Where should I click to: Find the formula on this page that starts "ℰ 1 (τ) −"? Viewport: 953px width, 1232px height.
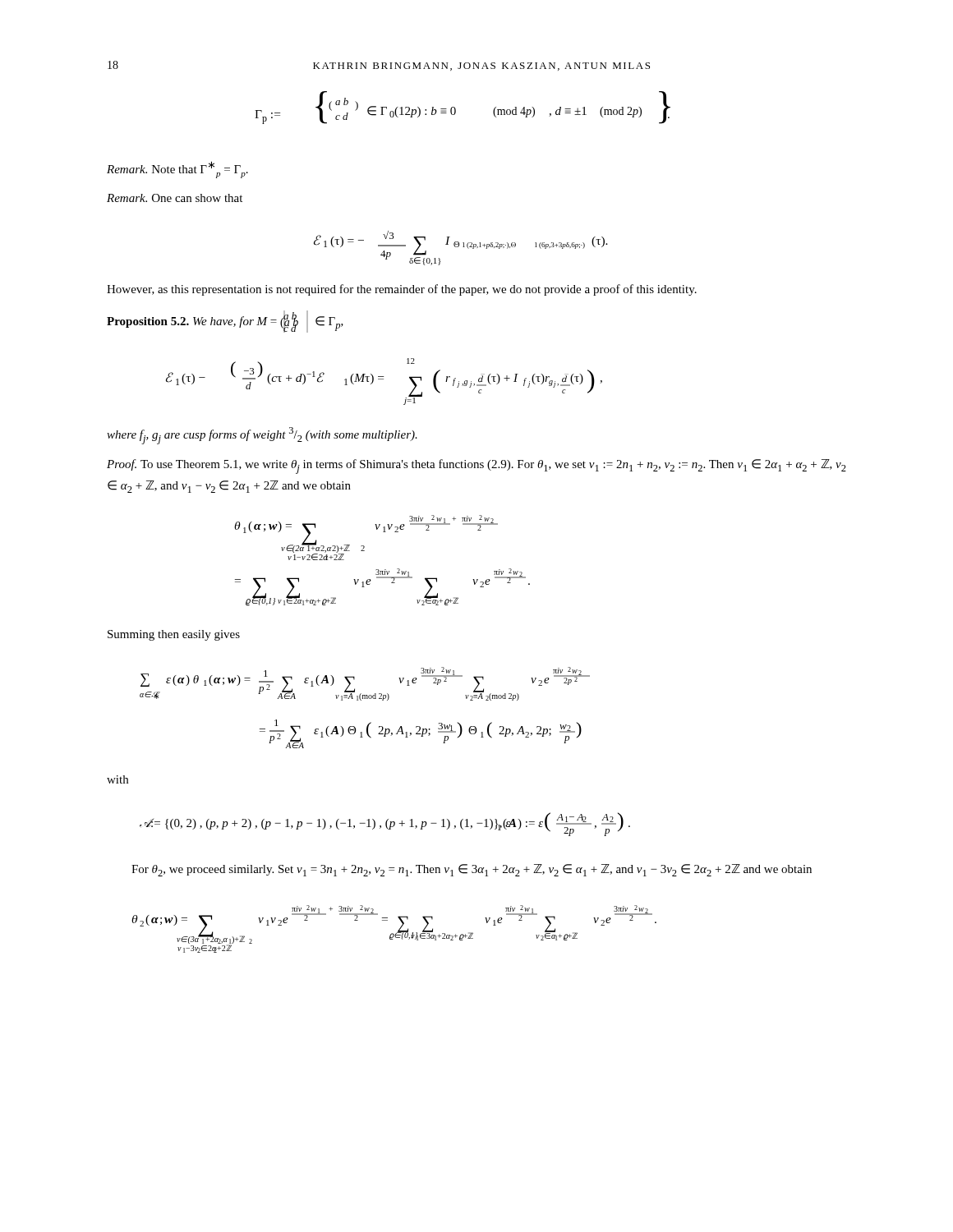tap(476, 377)
